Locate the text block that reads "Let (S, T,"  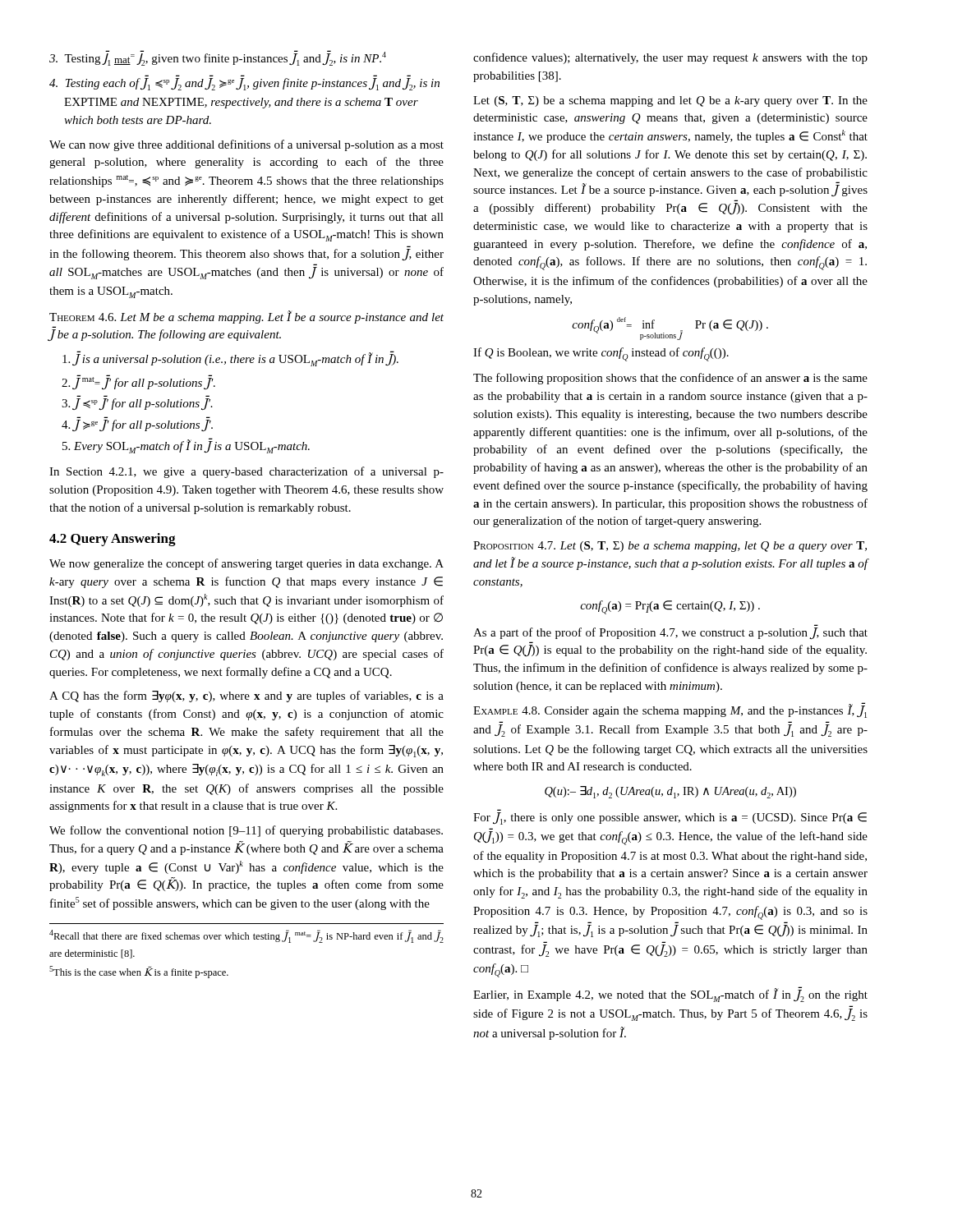point(670,200)
